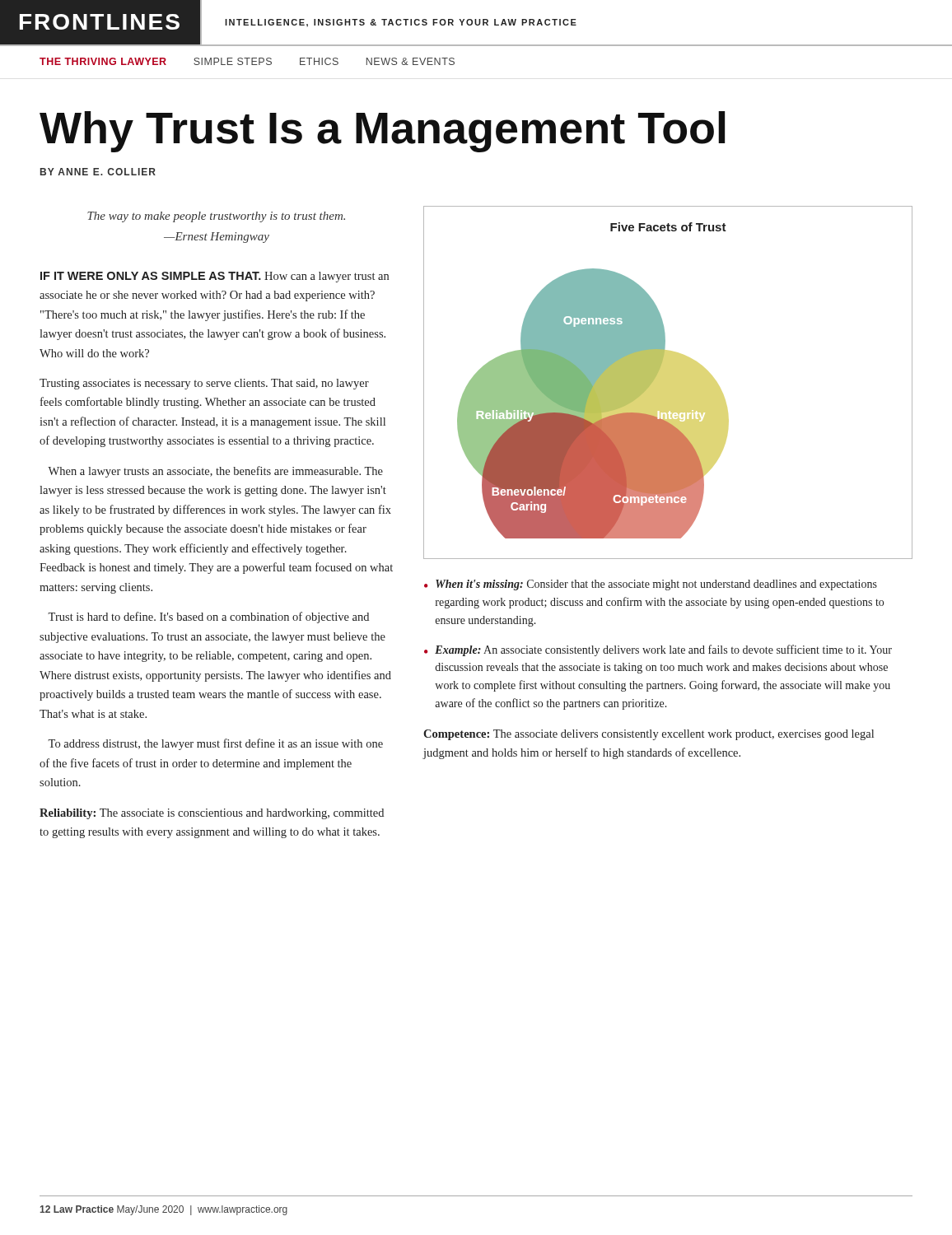Locate the infographic
Image resolution: width=952 pixels, height=1235 pixels.
(x=668, y=382)
